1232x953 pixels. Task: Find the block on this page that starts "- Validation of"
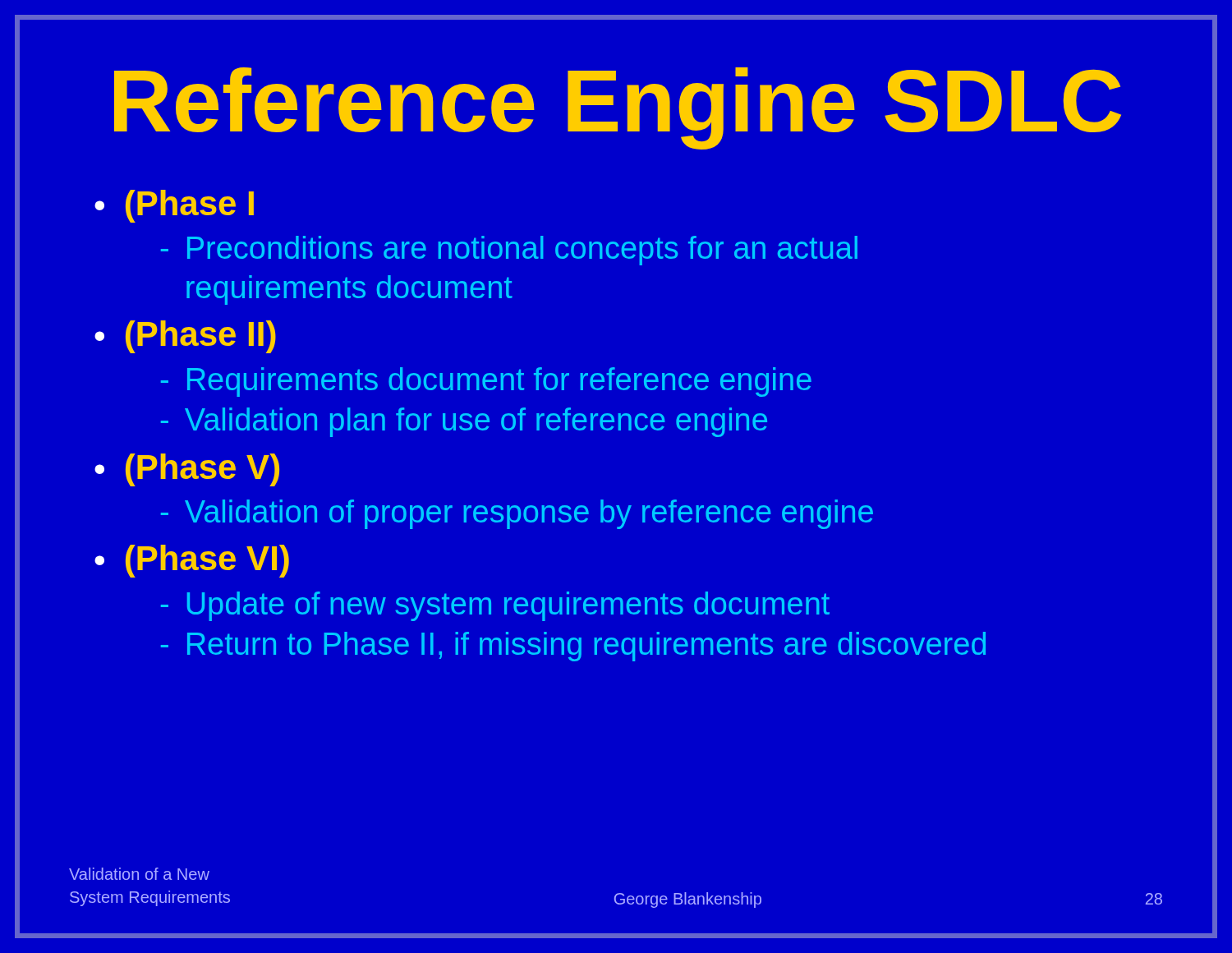point(517,512)
